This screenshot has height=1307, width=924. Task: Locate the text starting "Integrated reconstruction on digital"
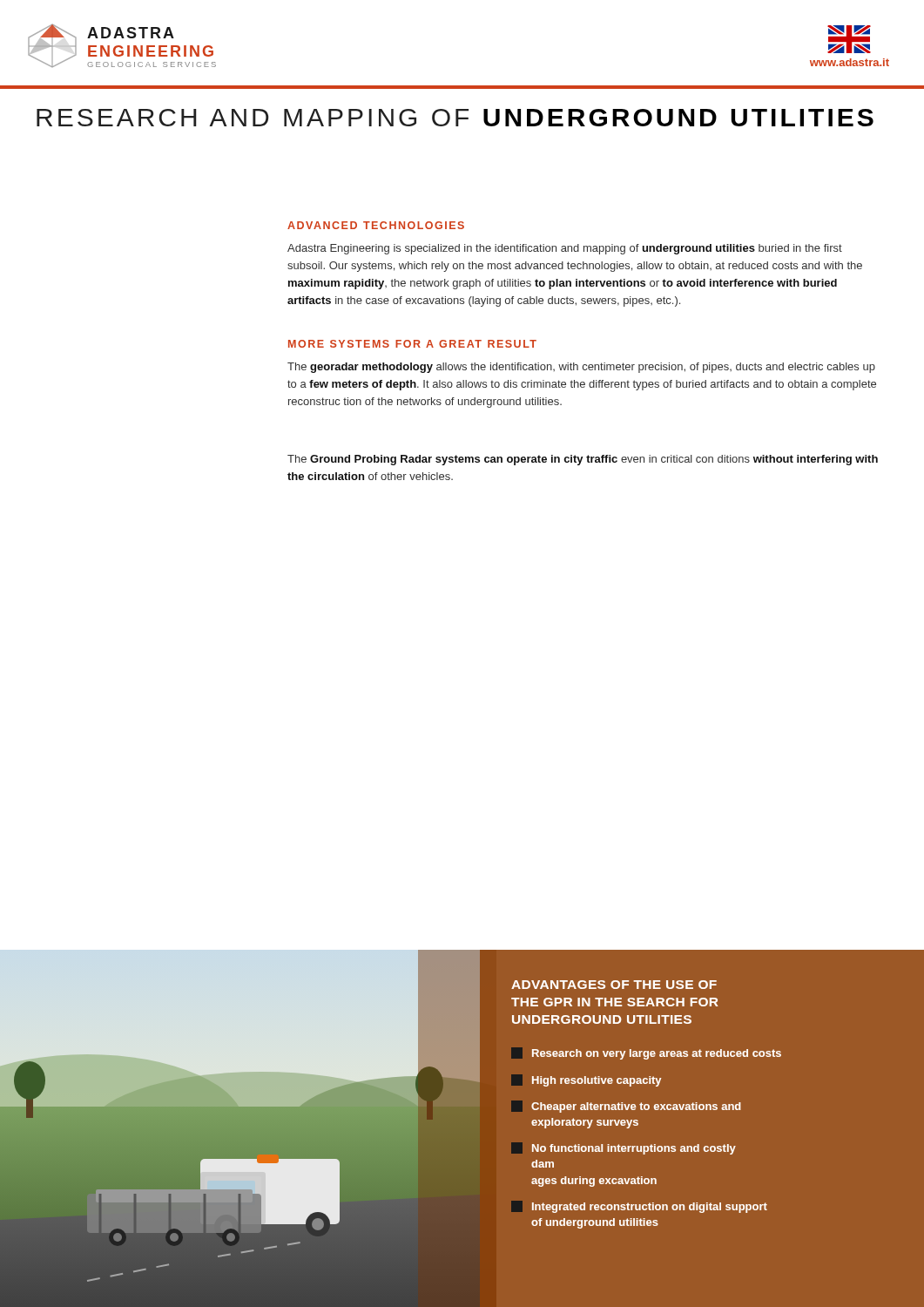(639, 1215)
